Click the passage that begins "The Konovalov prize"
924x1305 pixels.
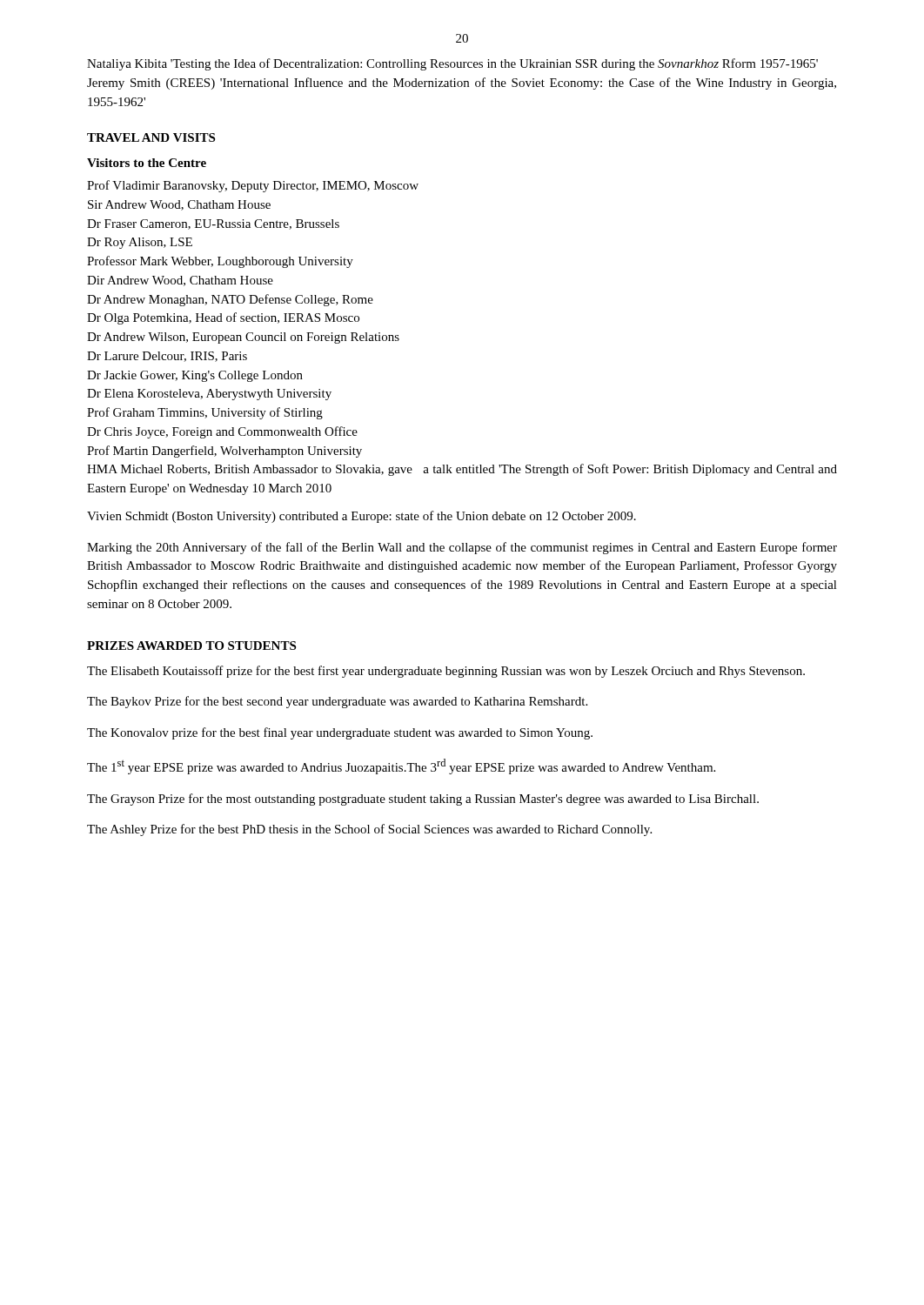point(340,733)
